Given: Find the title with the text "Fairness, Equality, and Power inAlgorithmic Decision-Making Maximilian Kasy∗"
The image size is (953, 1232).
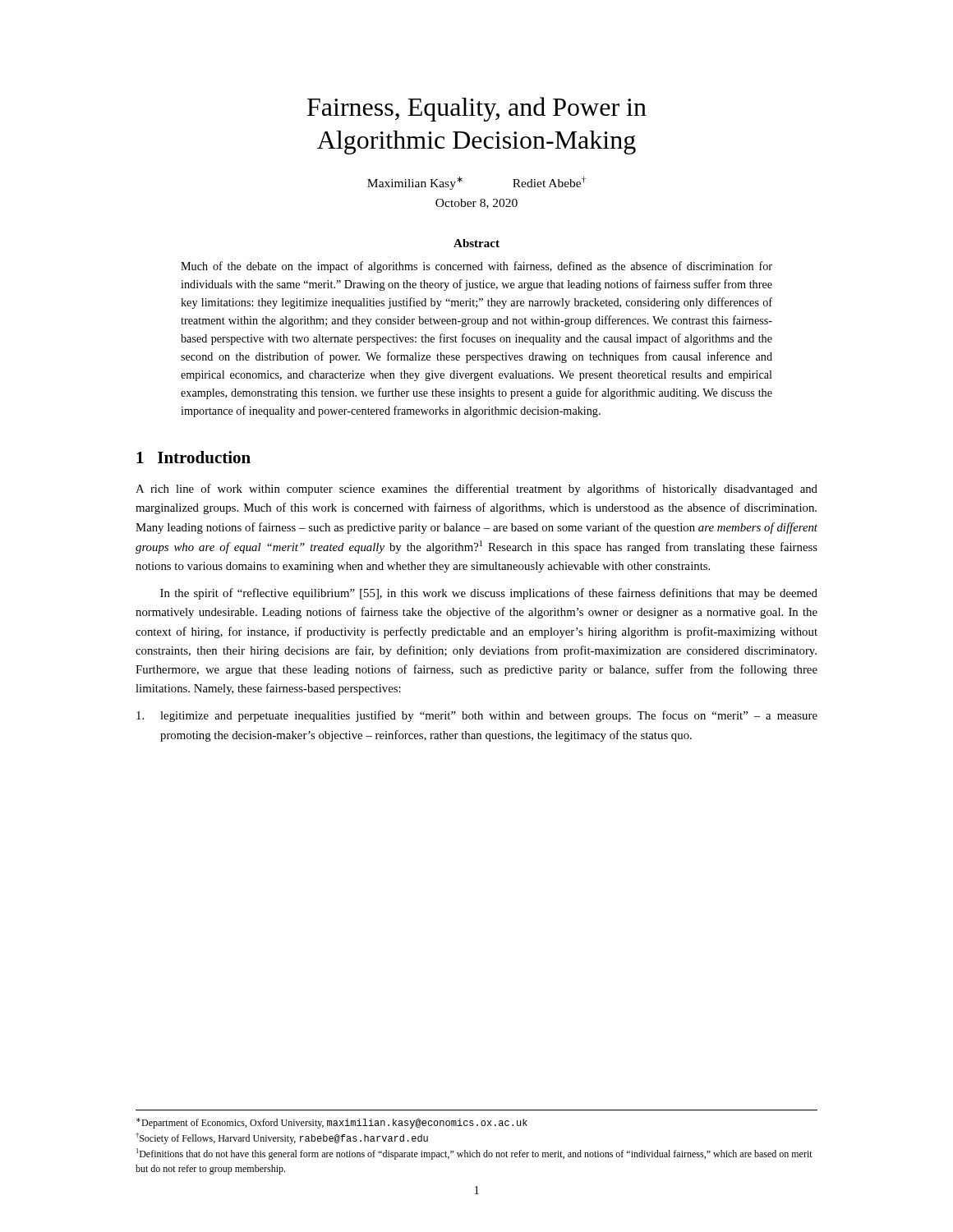Looking at the screenshot, I should point(476,150).
